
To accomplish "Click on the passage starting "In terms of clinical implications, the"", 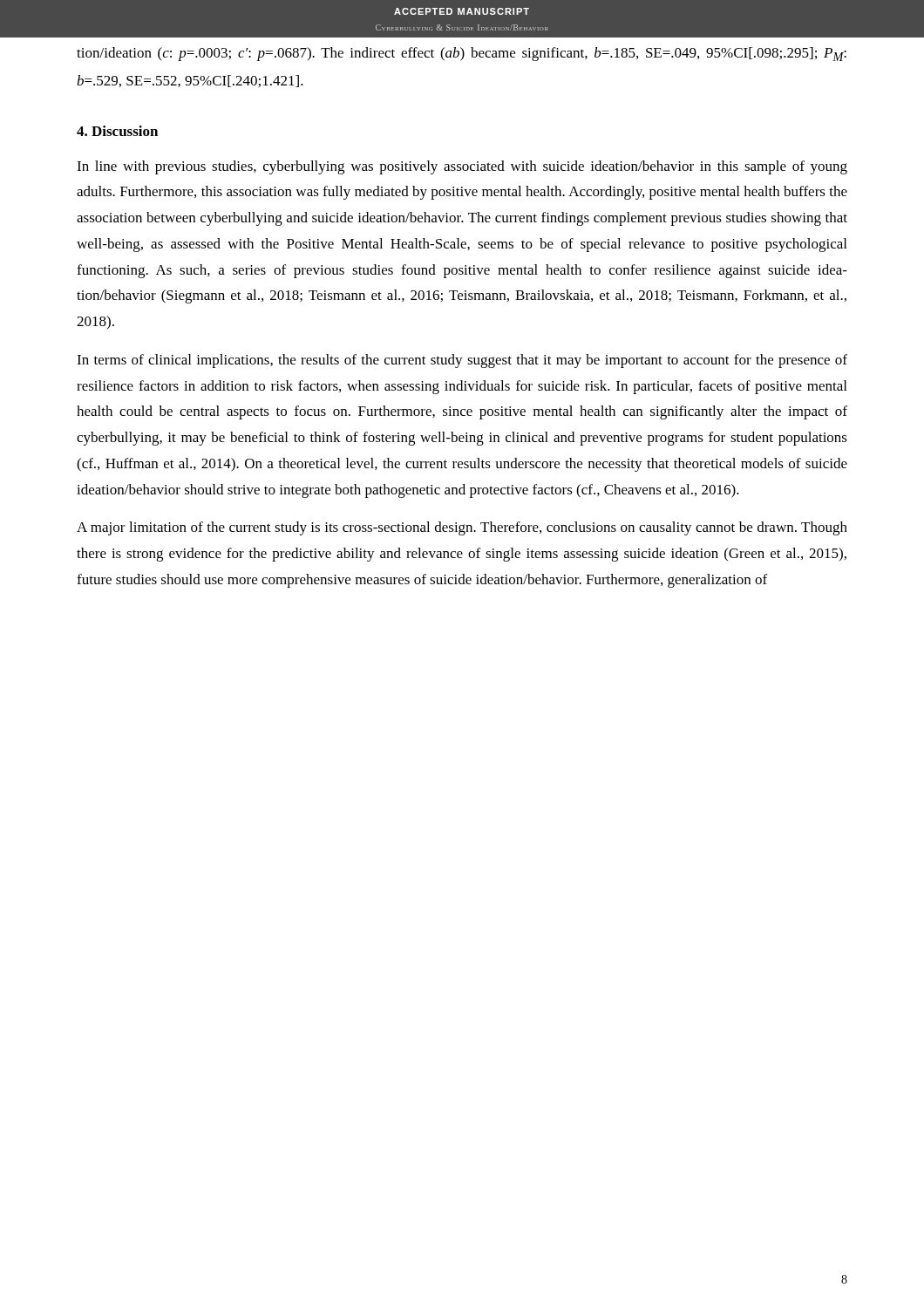I will pyautogui.click(x=462, y=425).
